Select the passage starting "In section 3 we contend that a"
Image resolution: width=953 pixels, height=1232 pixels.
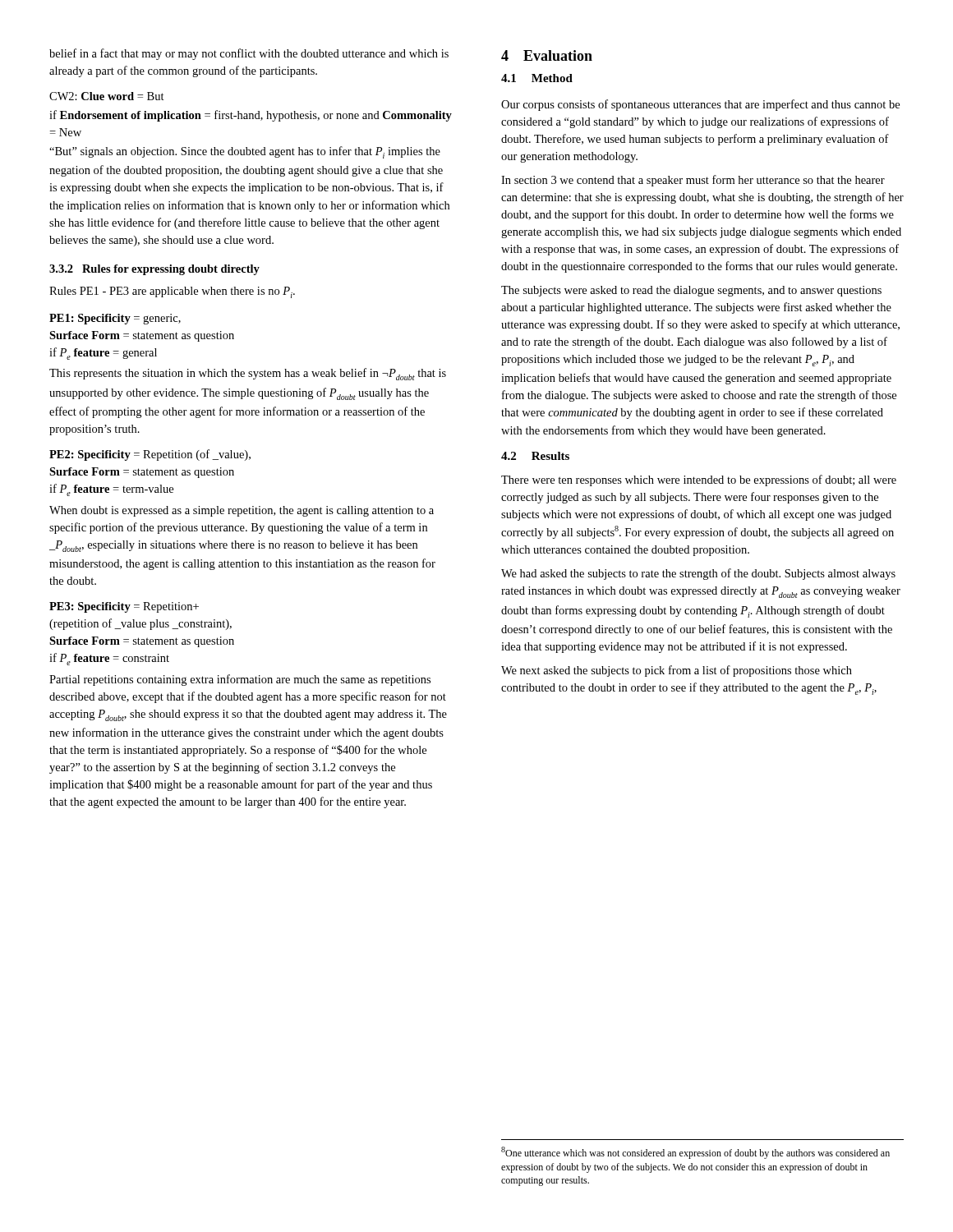click(x=702, y=223)
